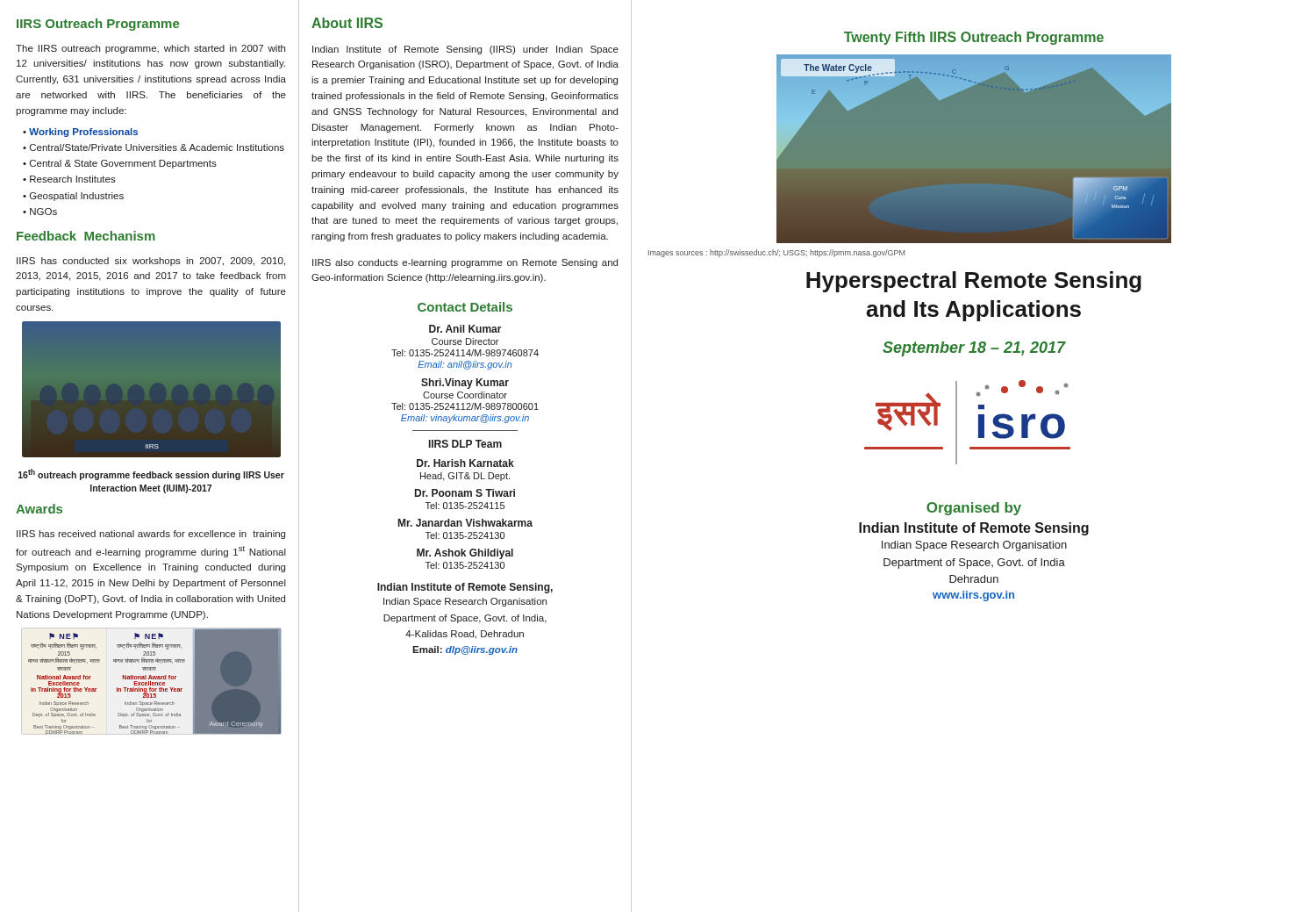The image size is (1316, 912).
Task: Click where it says "Organised by"
Action: coord(974,508)
